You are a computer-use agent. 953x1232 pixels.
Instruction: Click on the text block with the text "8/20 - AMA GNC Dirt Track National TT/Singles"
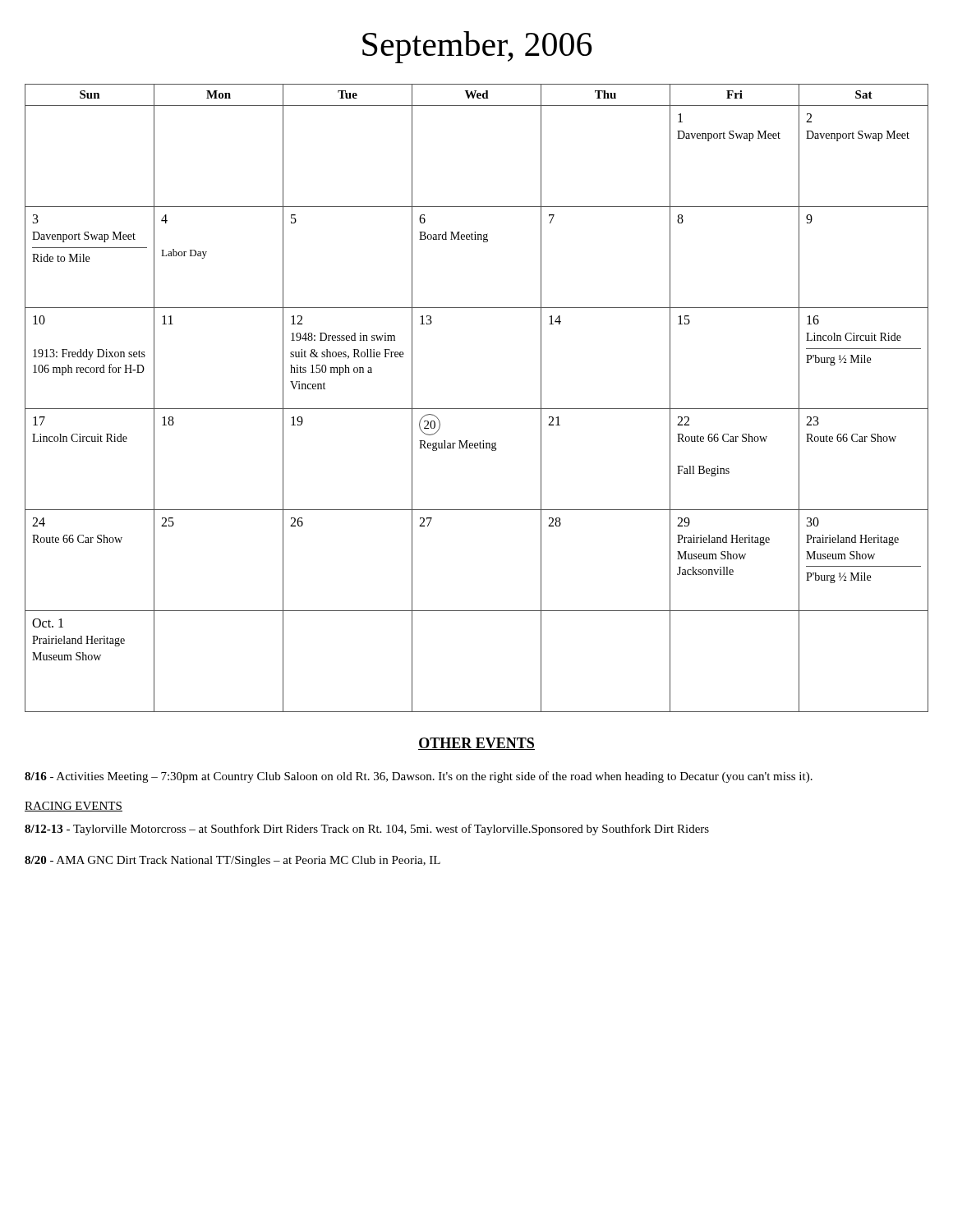[x=232, y=861]
